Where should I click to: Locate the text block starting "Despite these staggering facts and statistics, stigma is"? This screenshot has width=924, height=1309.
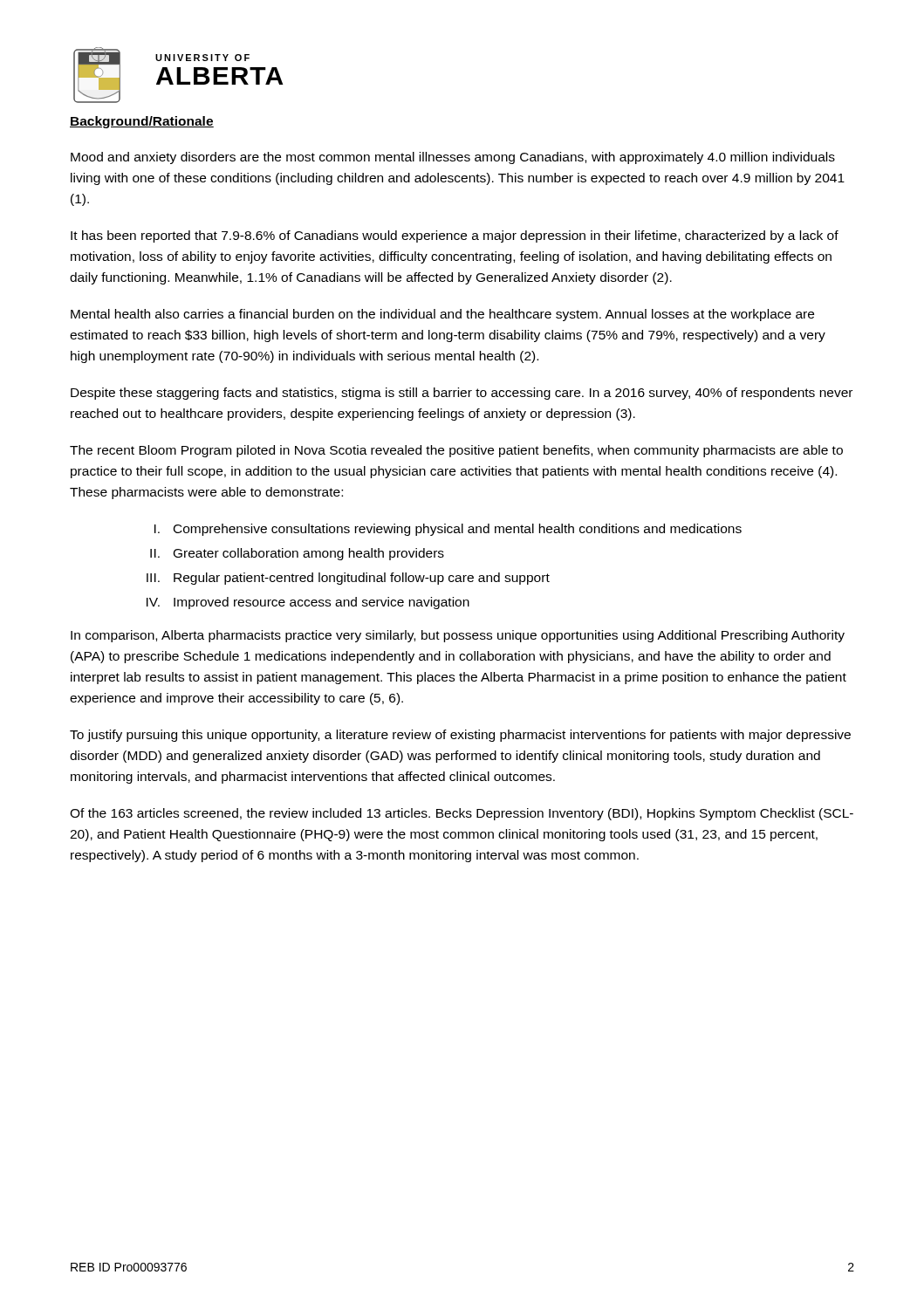[x=461, y=403]
